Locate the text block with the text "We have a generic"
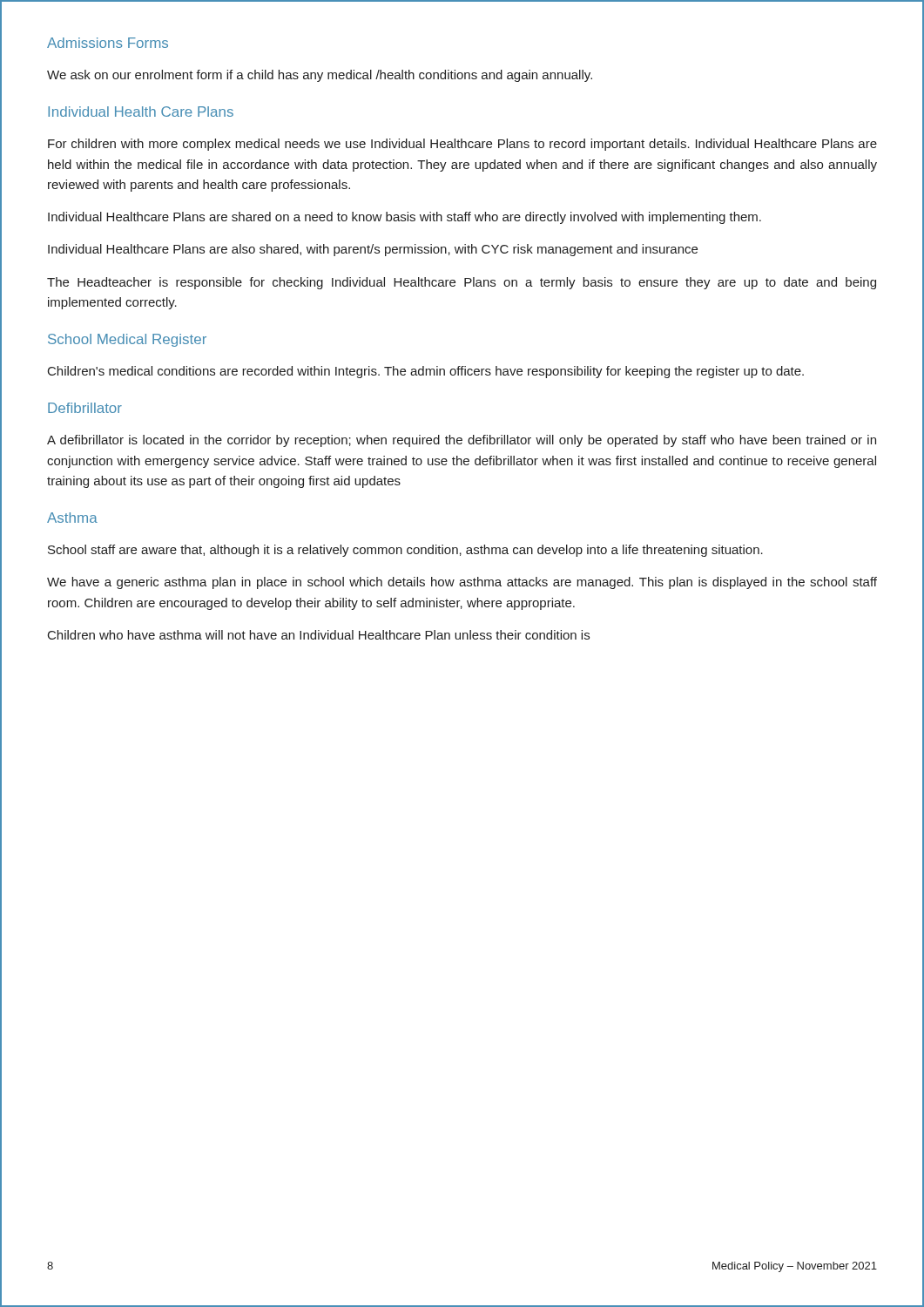The width and height of the screenshot is (924, 1307). pos(462,592)
